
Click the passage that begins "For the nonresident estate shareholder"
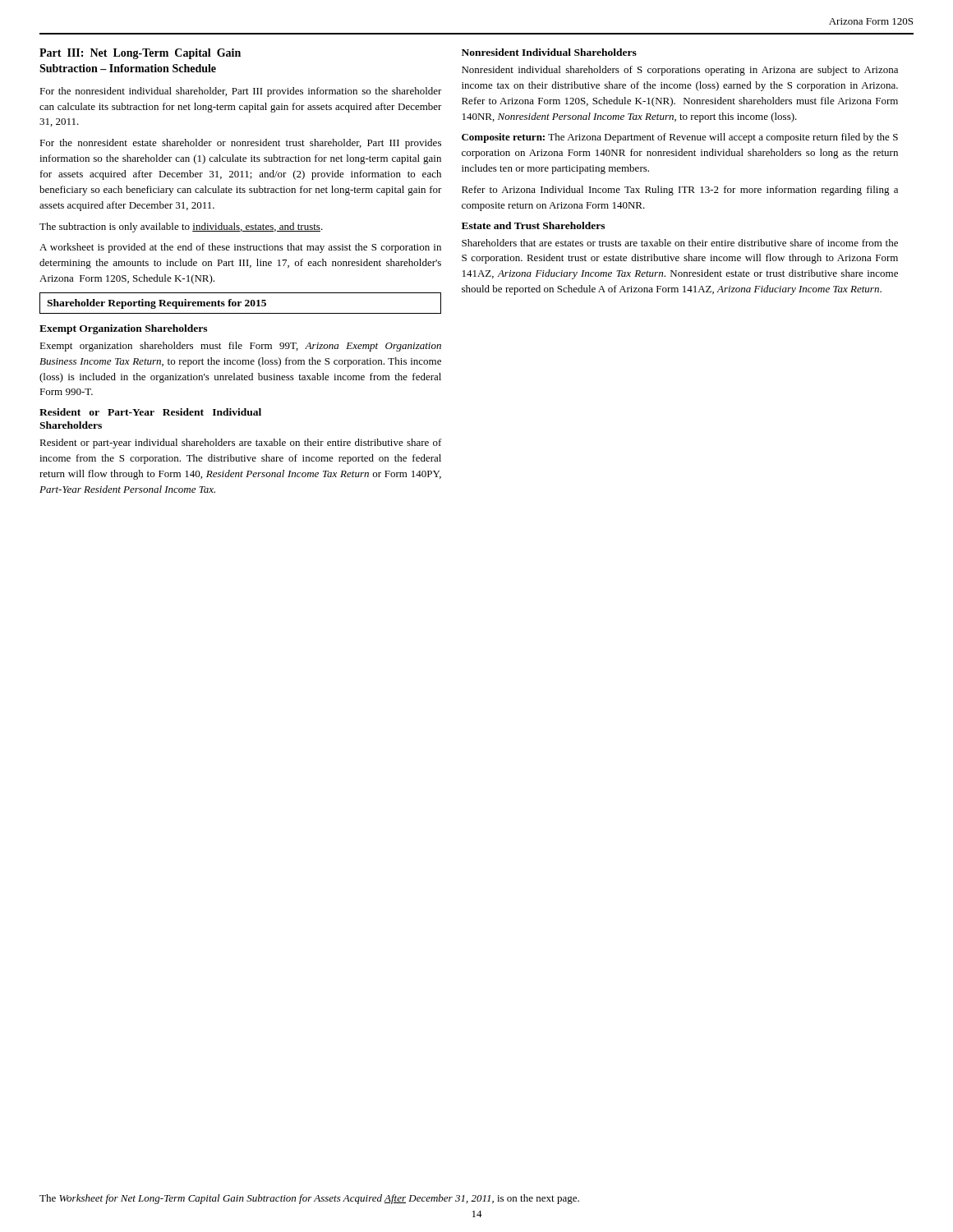click(x=240, y=174)
